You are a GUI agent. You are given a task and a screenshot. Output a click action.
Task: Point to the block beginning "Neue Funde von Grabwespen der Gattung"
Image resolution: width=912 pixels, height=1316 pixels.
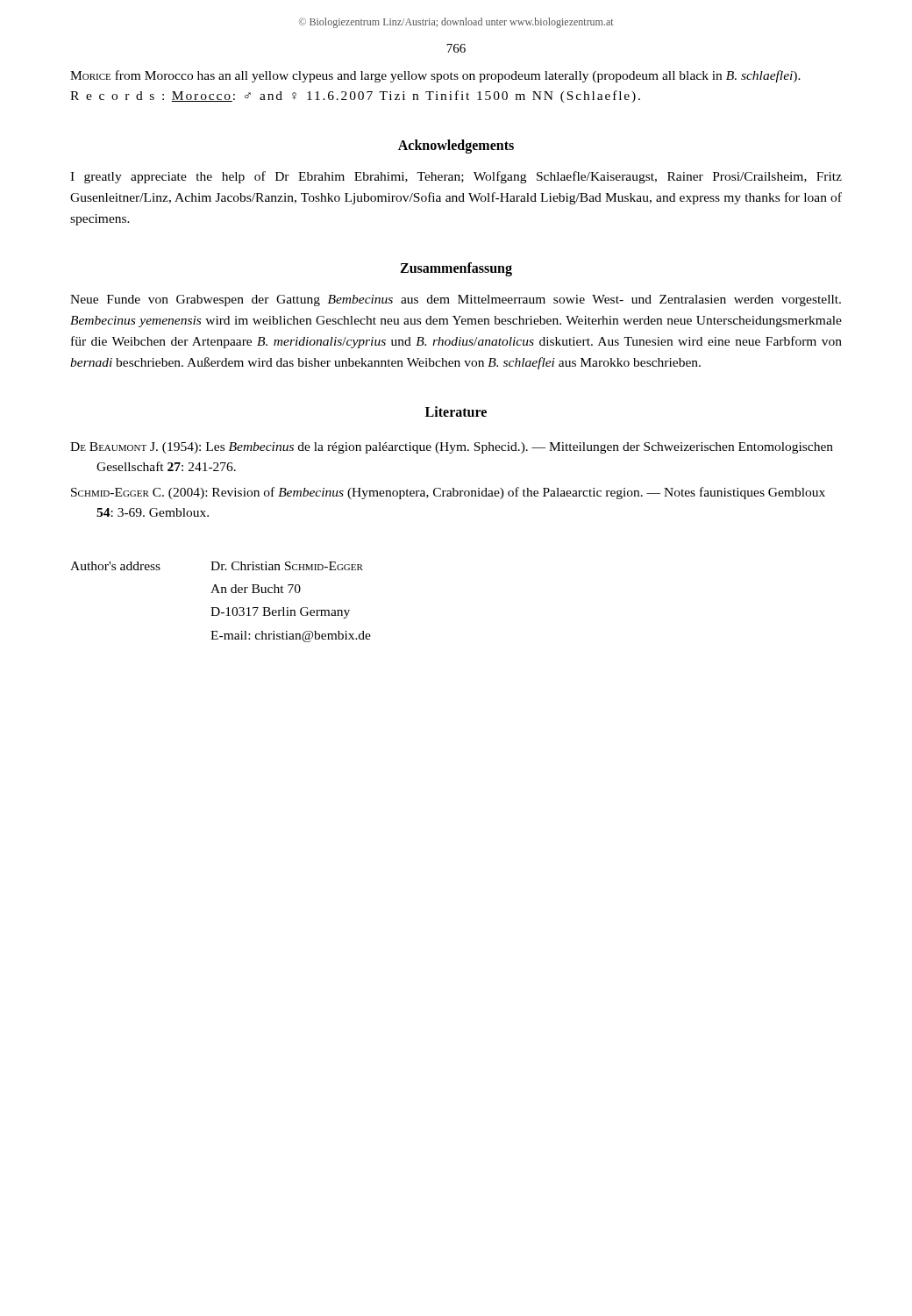click(x=456, y=330)
